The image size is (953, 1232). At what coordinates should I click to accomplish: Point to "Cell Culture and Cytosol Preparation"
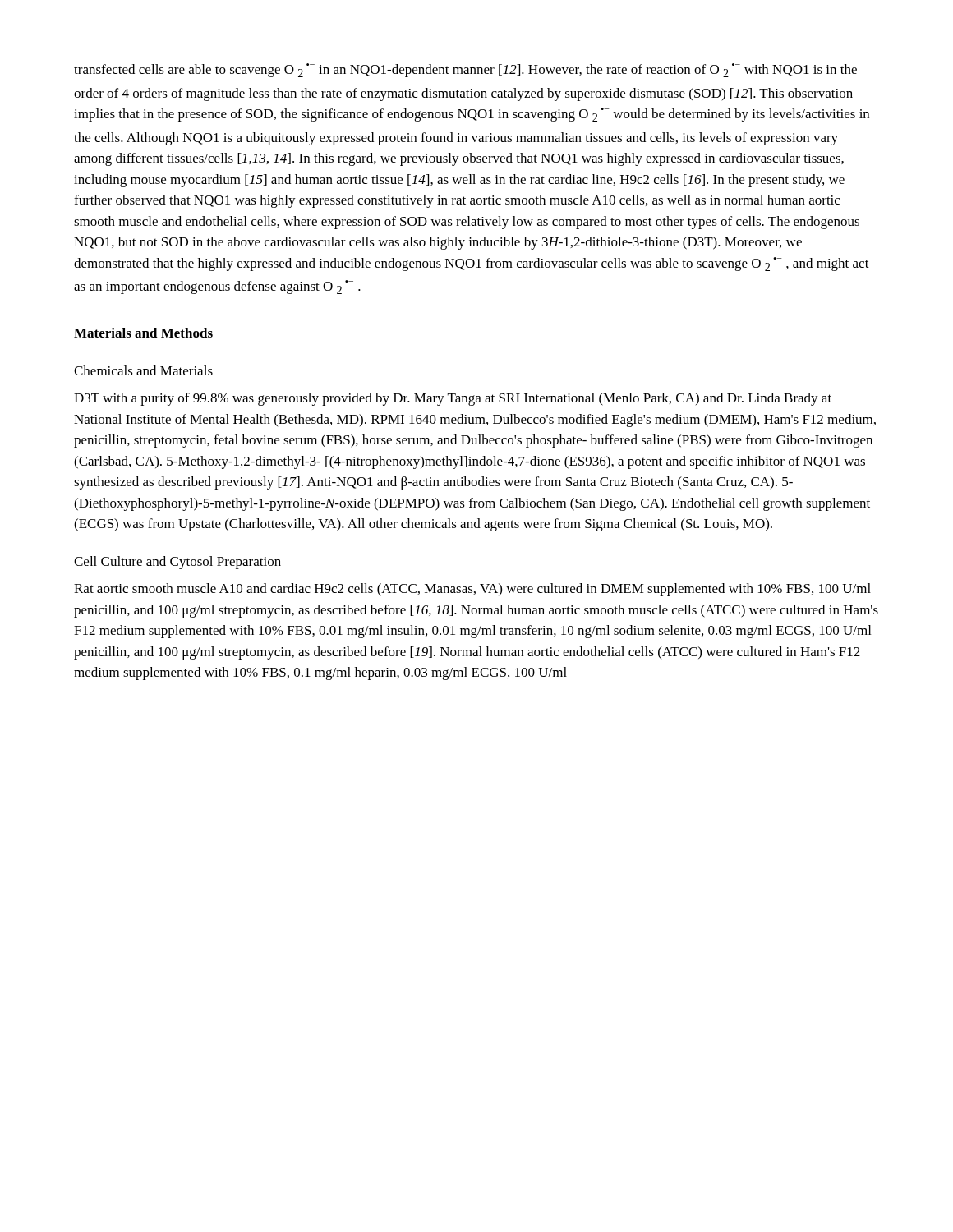coord(177,561)
